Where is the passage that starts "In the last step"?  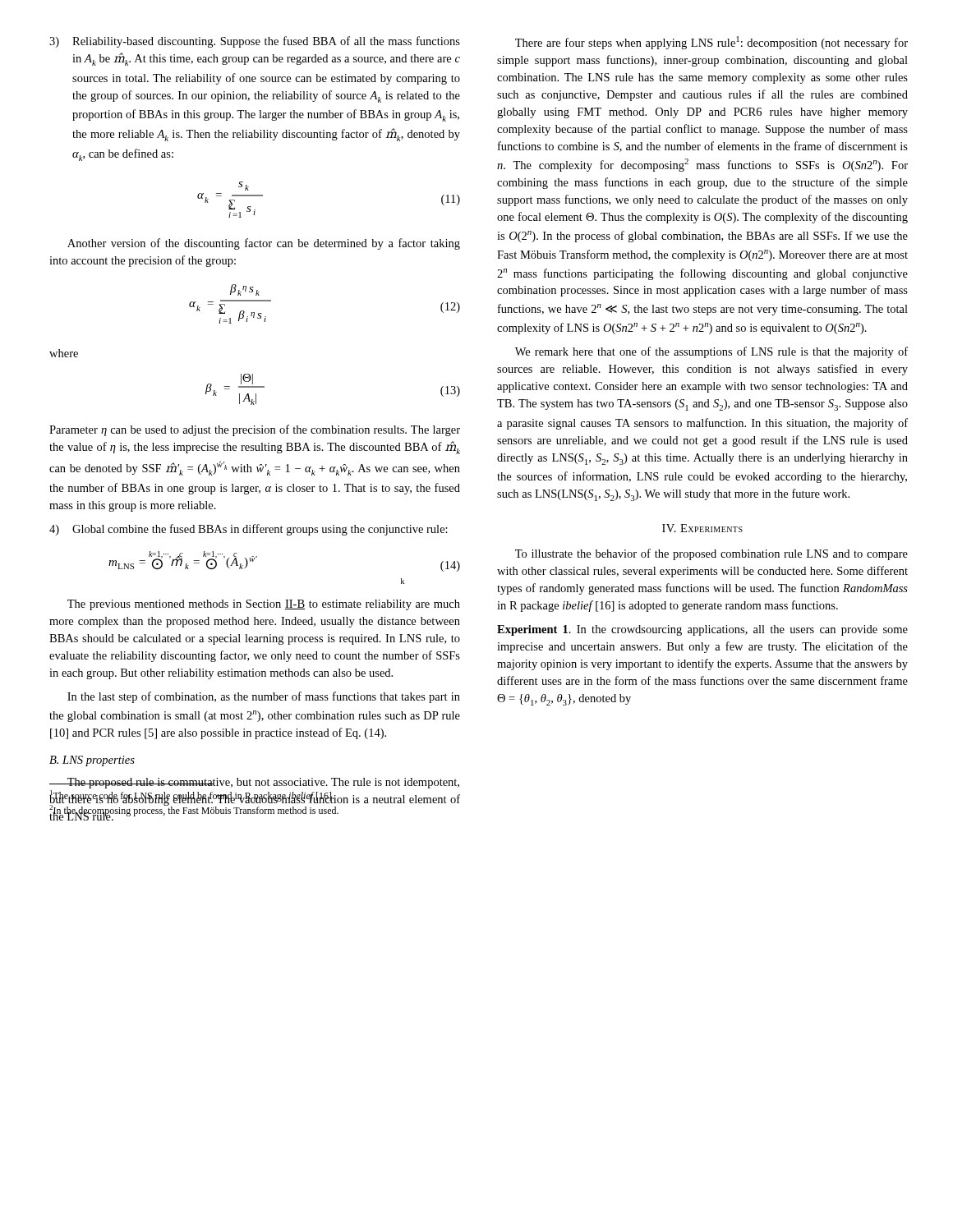point(255,715)
